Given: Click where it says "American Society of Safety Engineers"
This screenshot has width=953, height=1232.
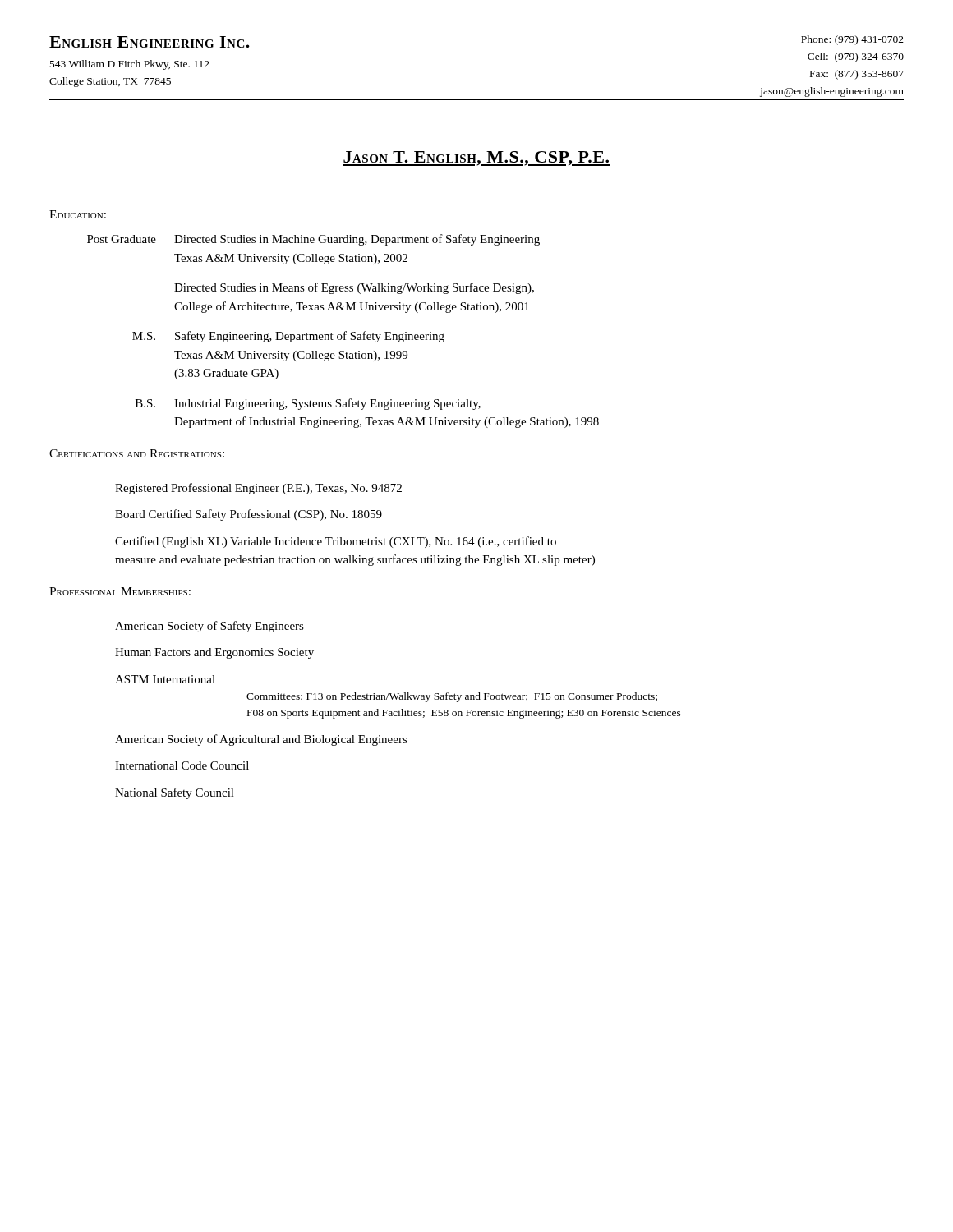Looking at the screenshot, I should click(x=209, y=625).
